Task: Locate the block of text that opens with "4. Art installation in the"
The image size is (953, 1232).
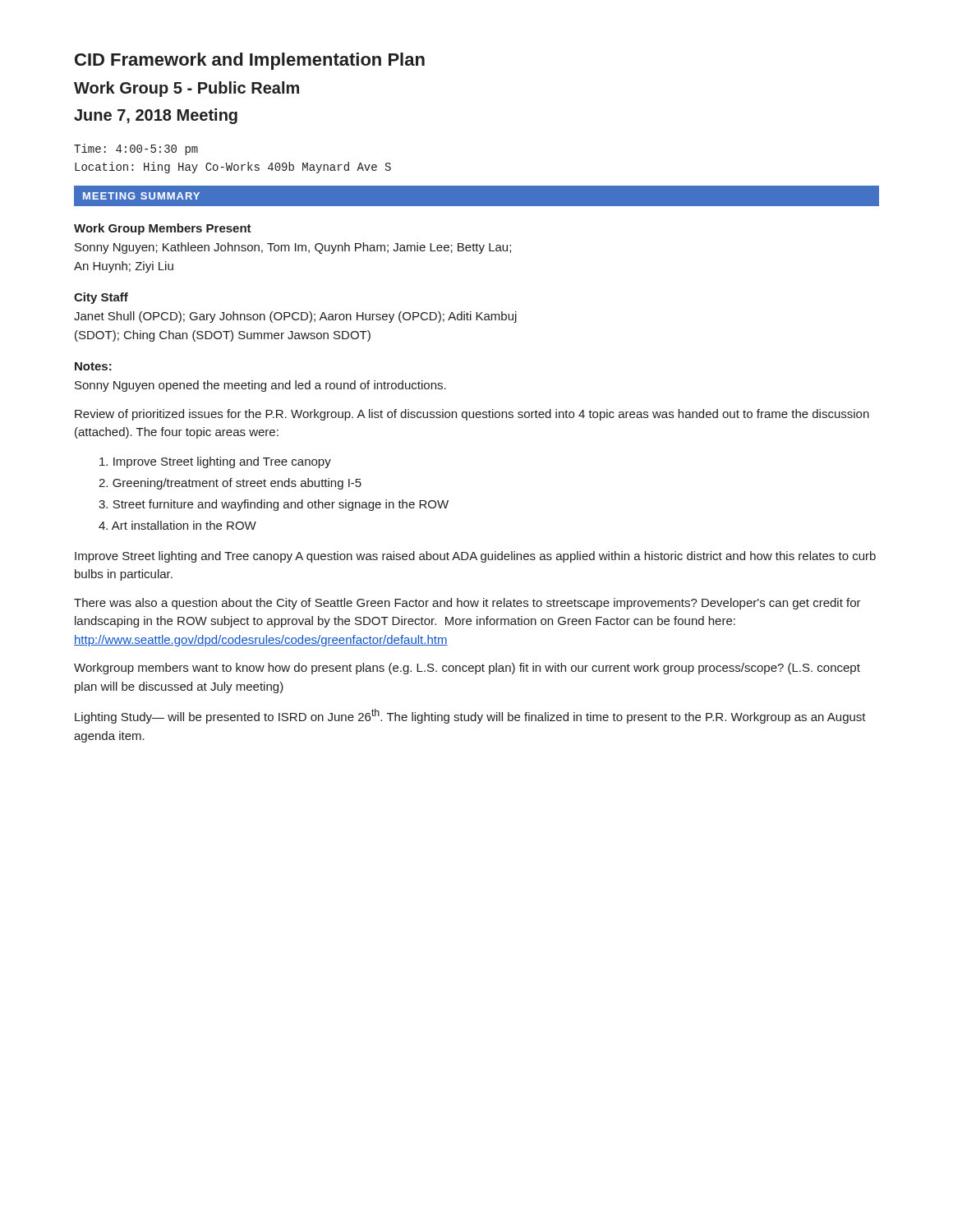Action: coord(177,525)
